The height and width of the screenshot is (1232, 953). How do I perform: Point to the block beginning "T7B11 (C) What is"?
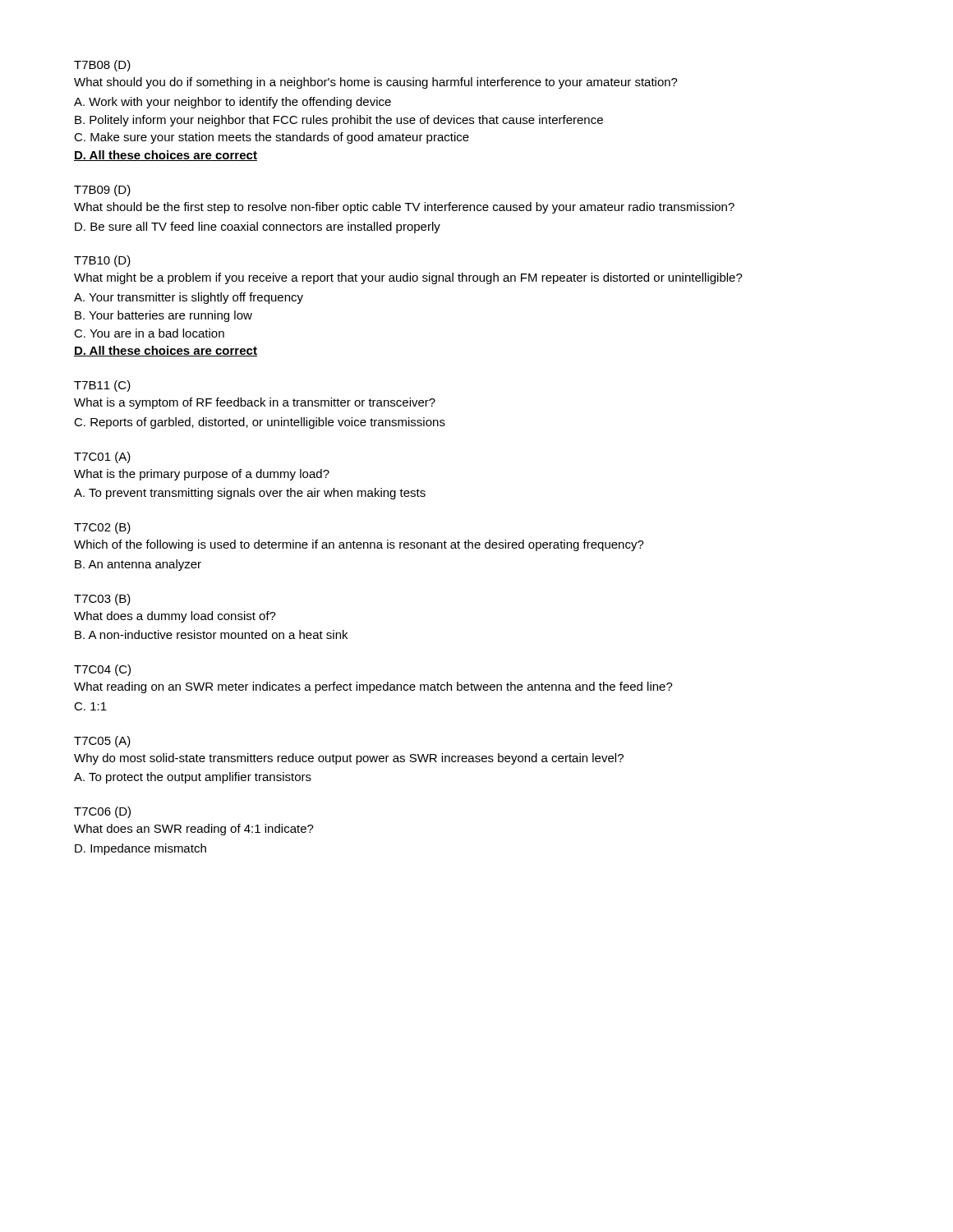click(x=102, y=386)
